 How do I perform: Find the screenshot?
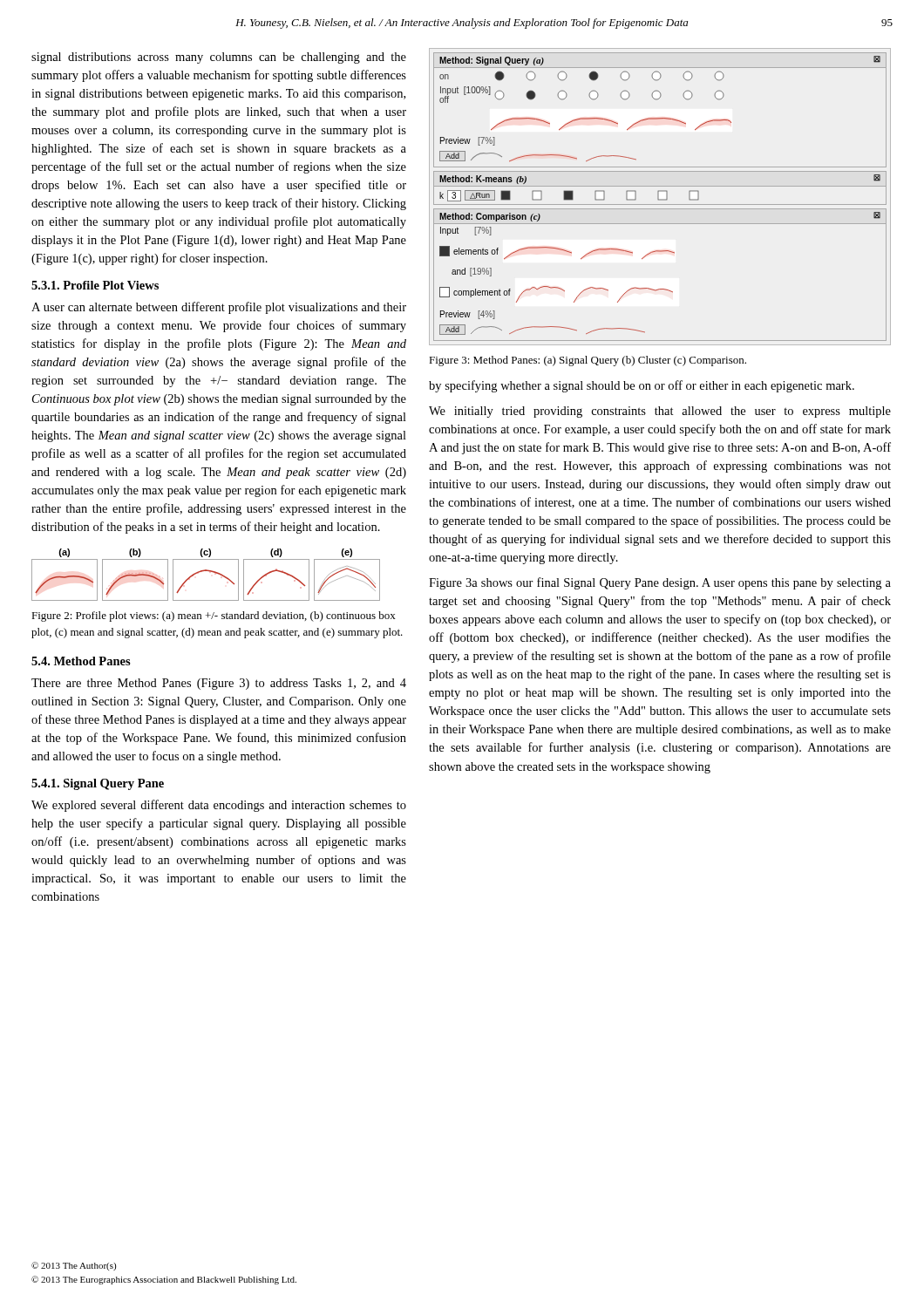660,197
